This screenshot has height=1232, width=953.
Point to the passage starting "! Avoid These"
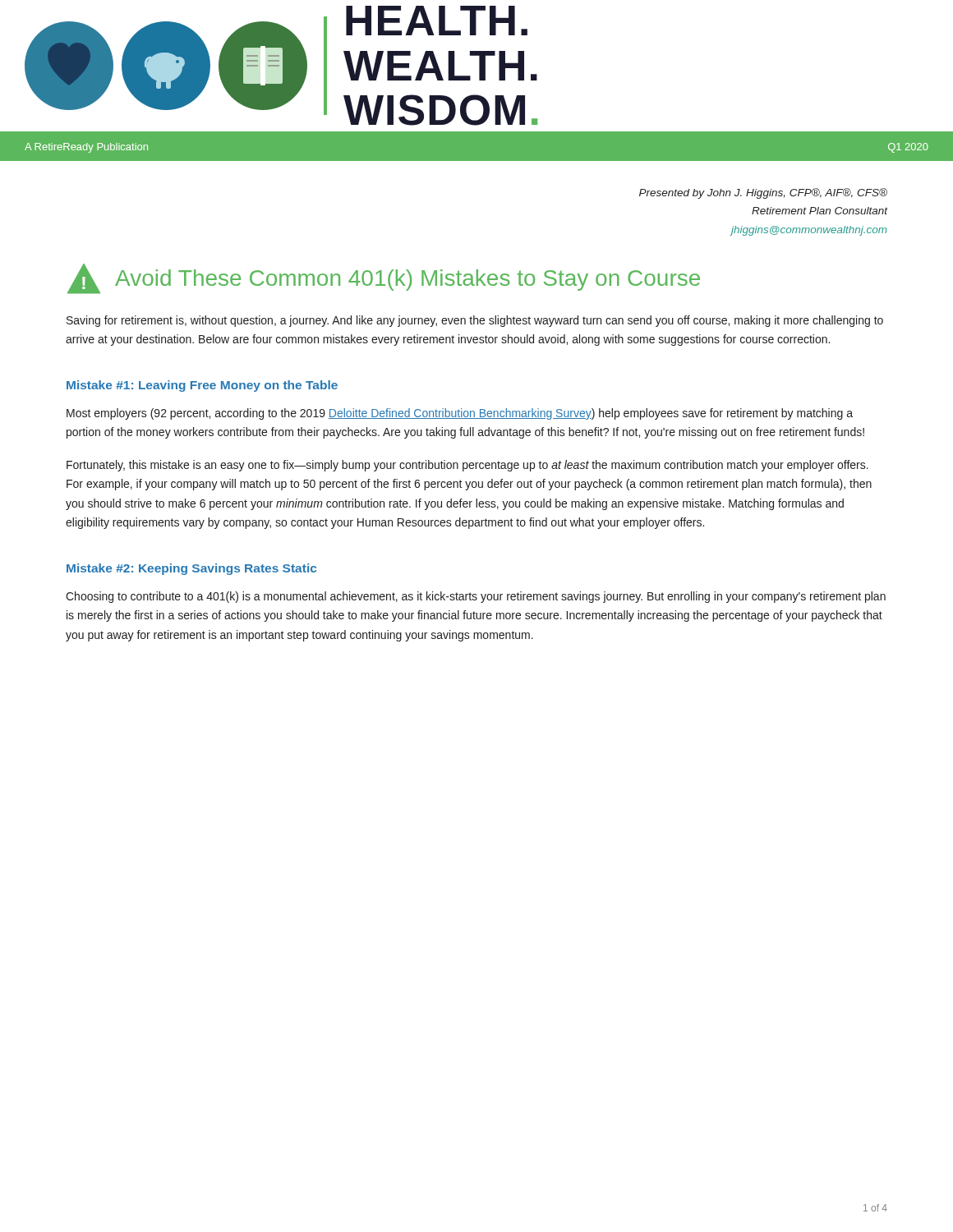point(383,278)
